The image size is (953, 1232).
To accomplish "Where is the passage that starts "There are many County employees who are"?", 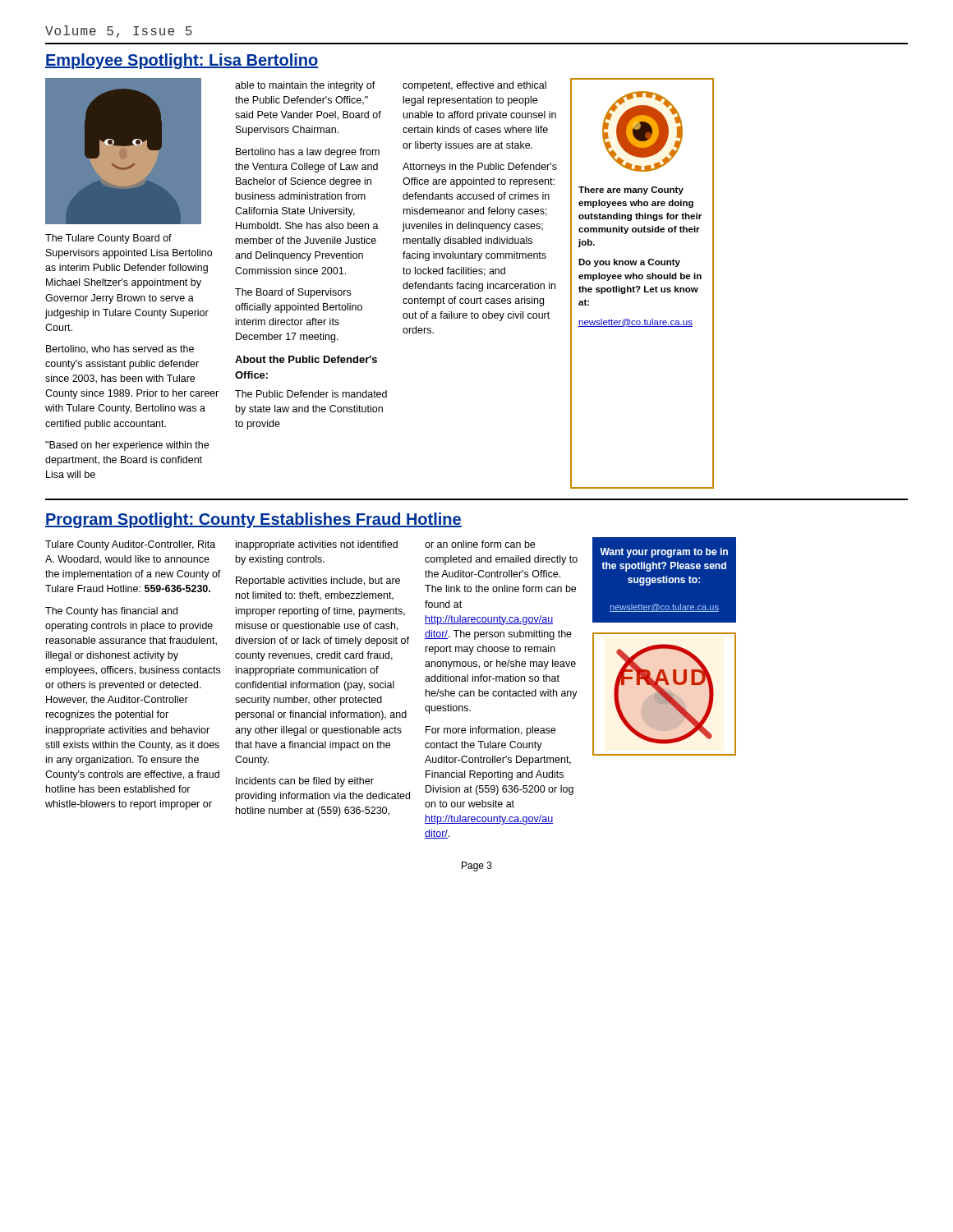I will click(x=642, y=256).
